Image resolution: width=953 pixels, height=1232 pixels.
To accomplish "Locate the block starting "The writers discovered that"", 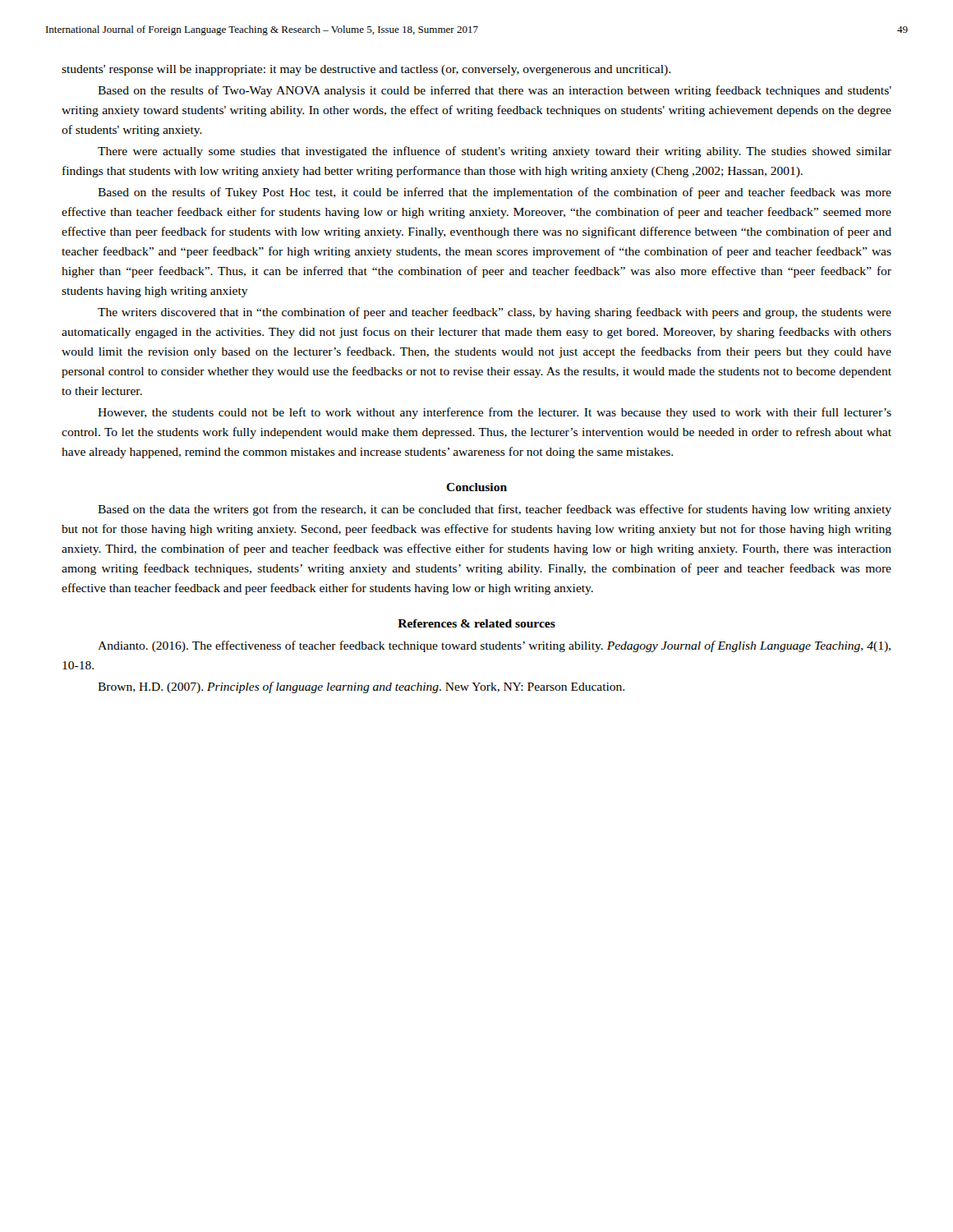I will 476,352.
